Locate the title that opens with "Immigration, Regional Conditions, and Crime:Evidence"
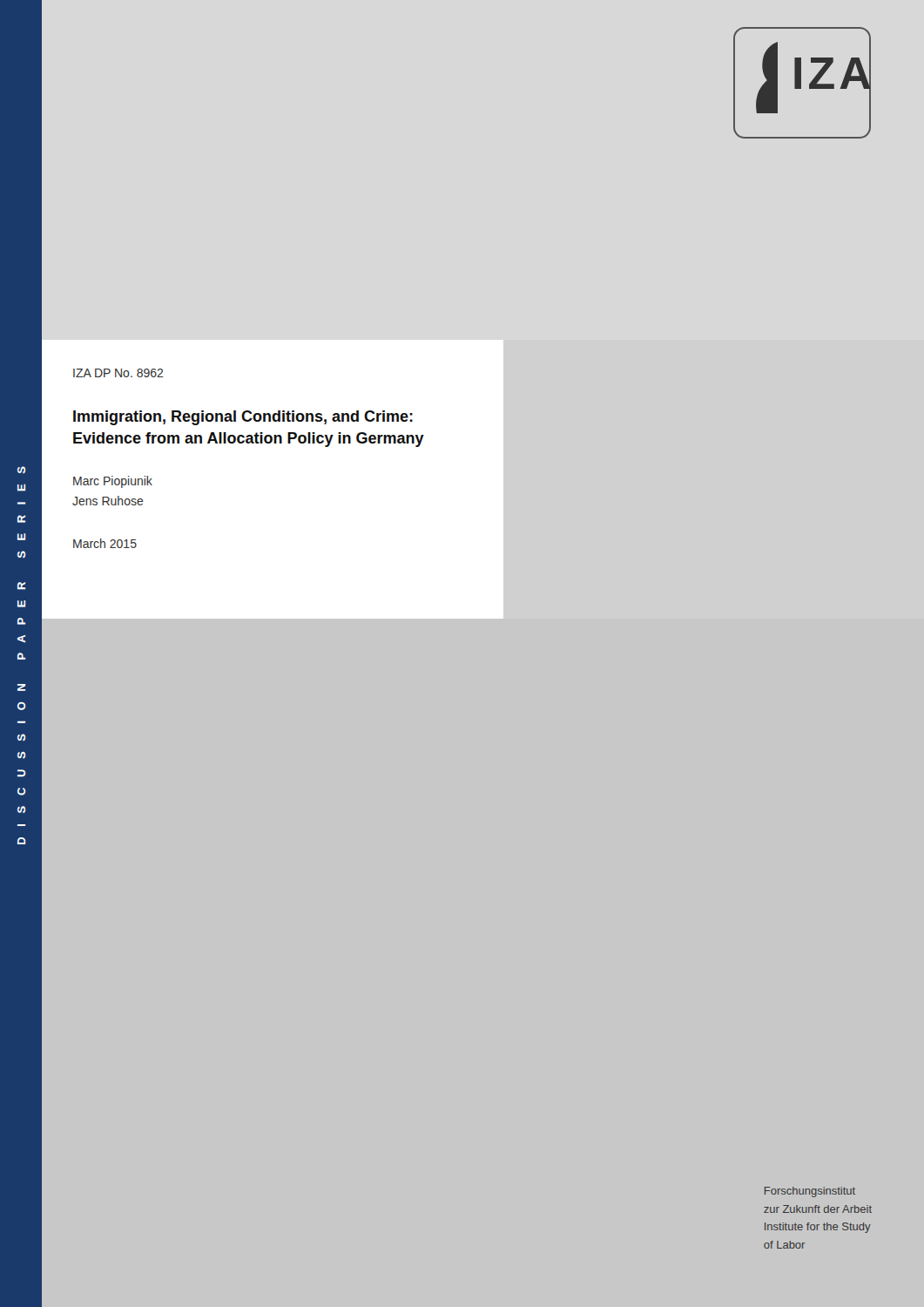Screen dimensions: 1307x924 tap(248, 427)
